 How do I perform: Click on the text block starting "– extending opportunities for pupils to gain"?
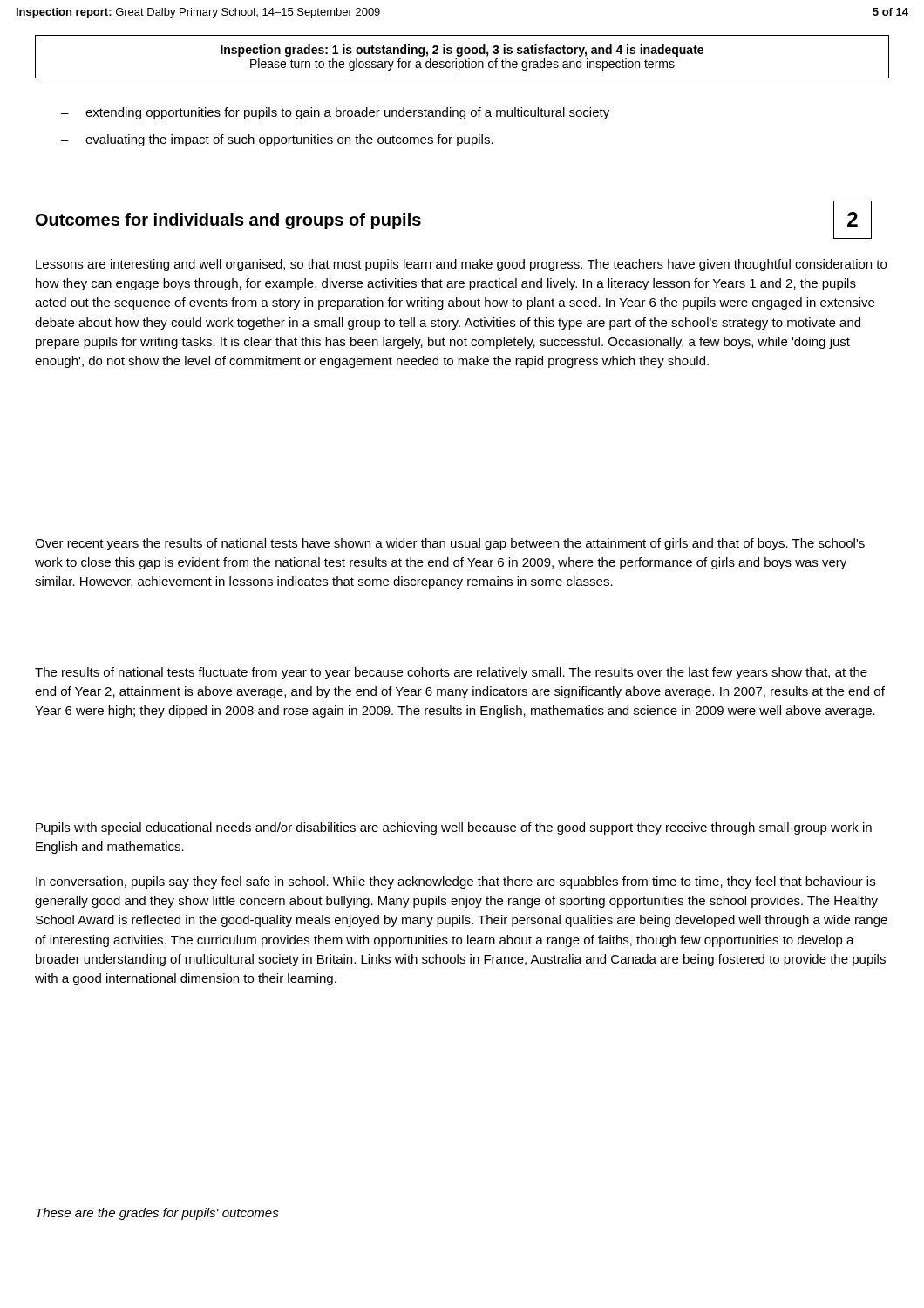pos(453,112)
